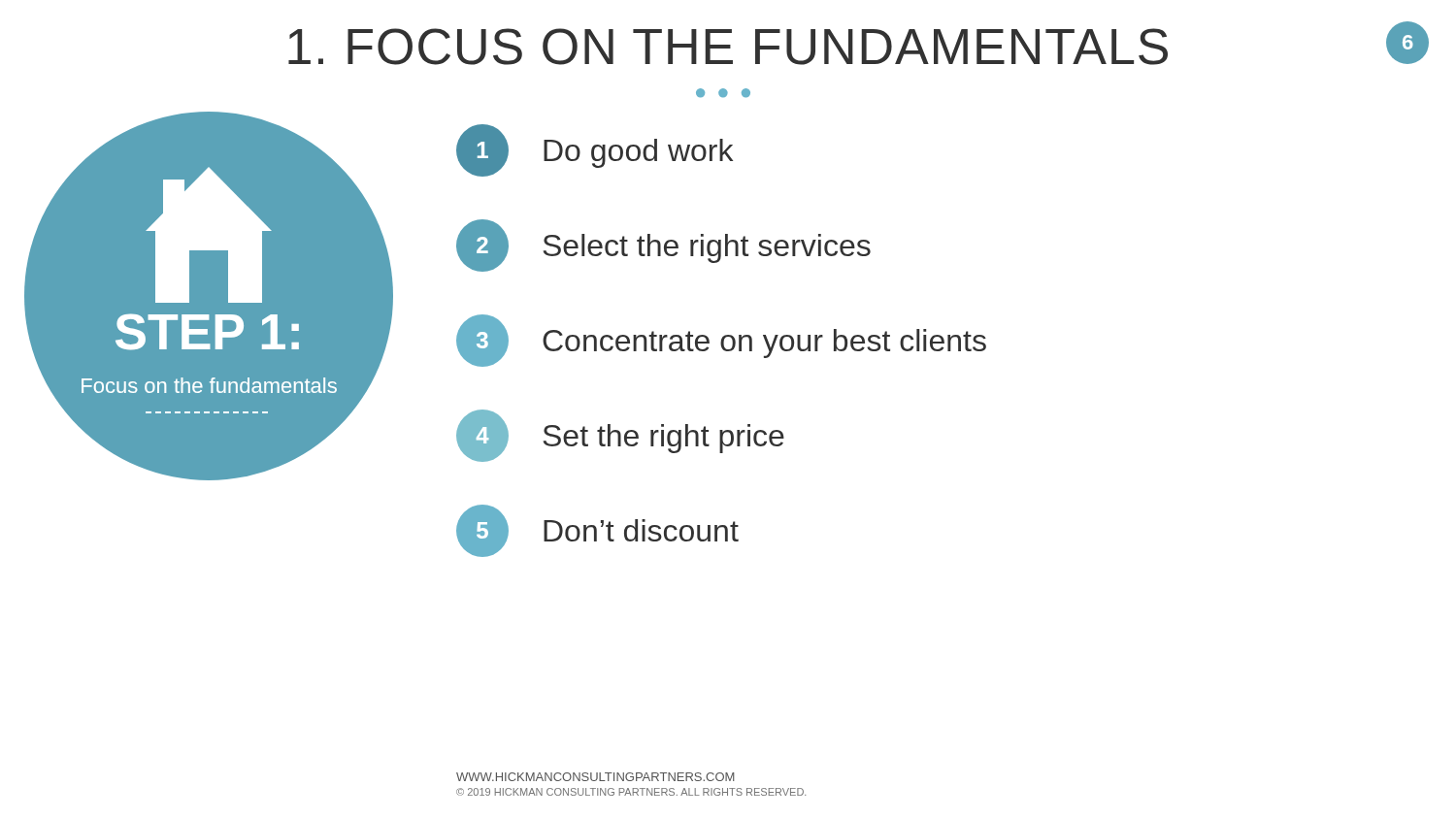Screen dimensions: 819x1456
Task: Click on the block starting "1 Do good"
Action: click(x=595, y=150)
